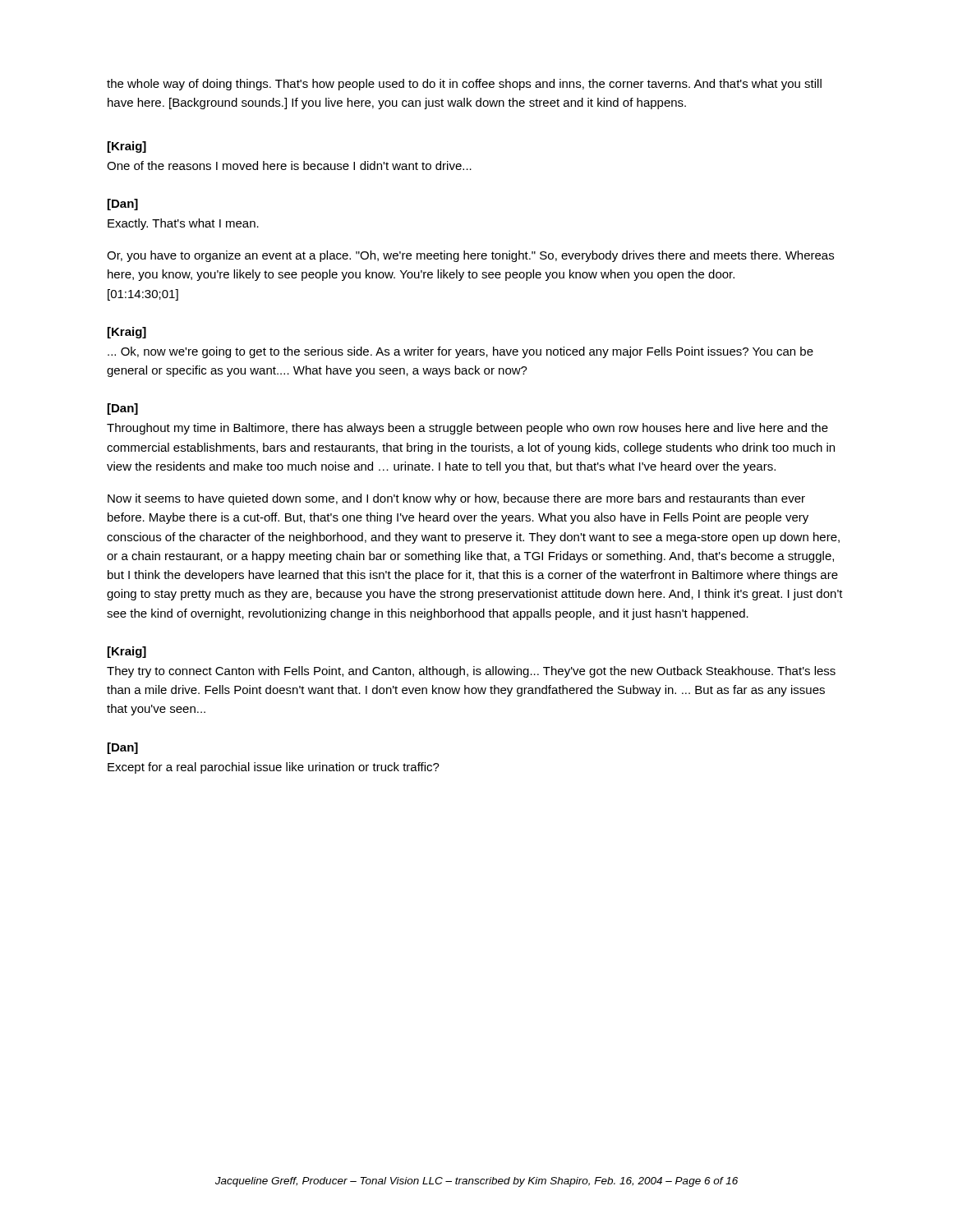Locate the block of text that opens with "Throughout my time in"
This screenshot has height=1232, width=953.
[x=476, y=447]
